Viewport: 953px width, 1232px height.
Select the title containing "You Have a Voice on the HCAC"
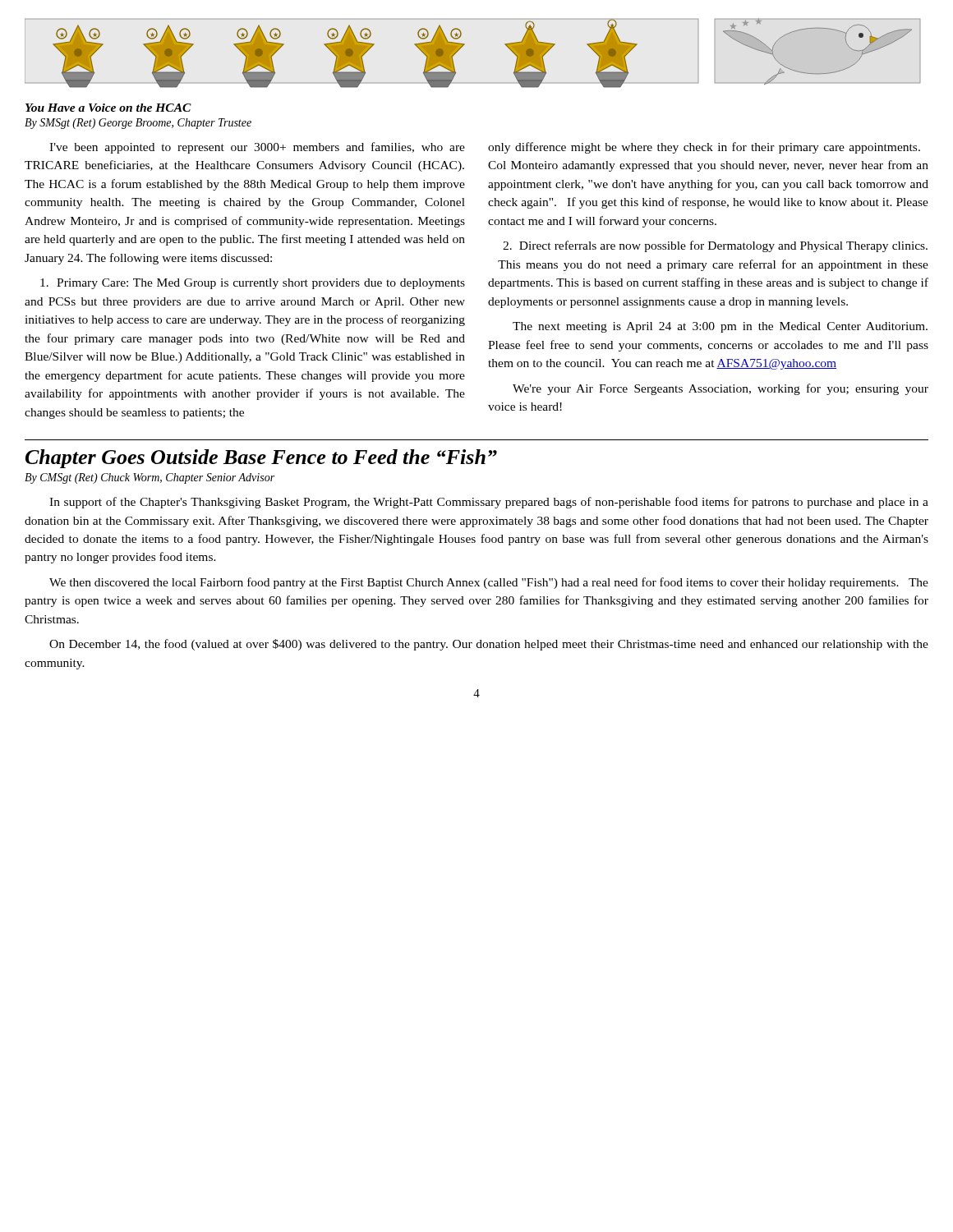[x=108, y=107]
